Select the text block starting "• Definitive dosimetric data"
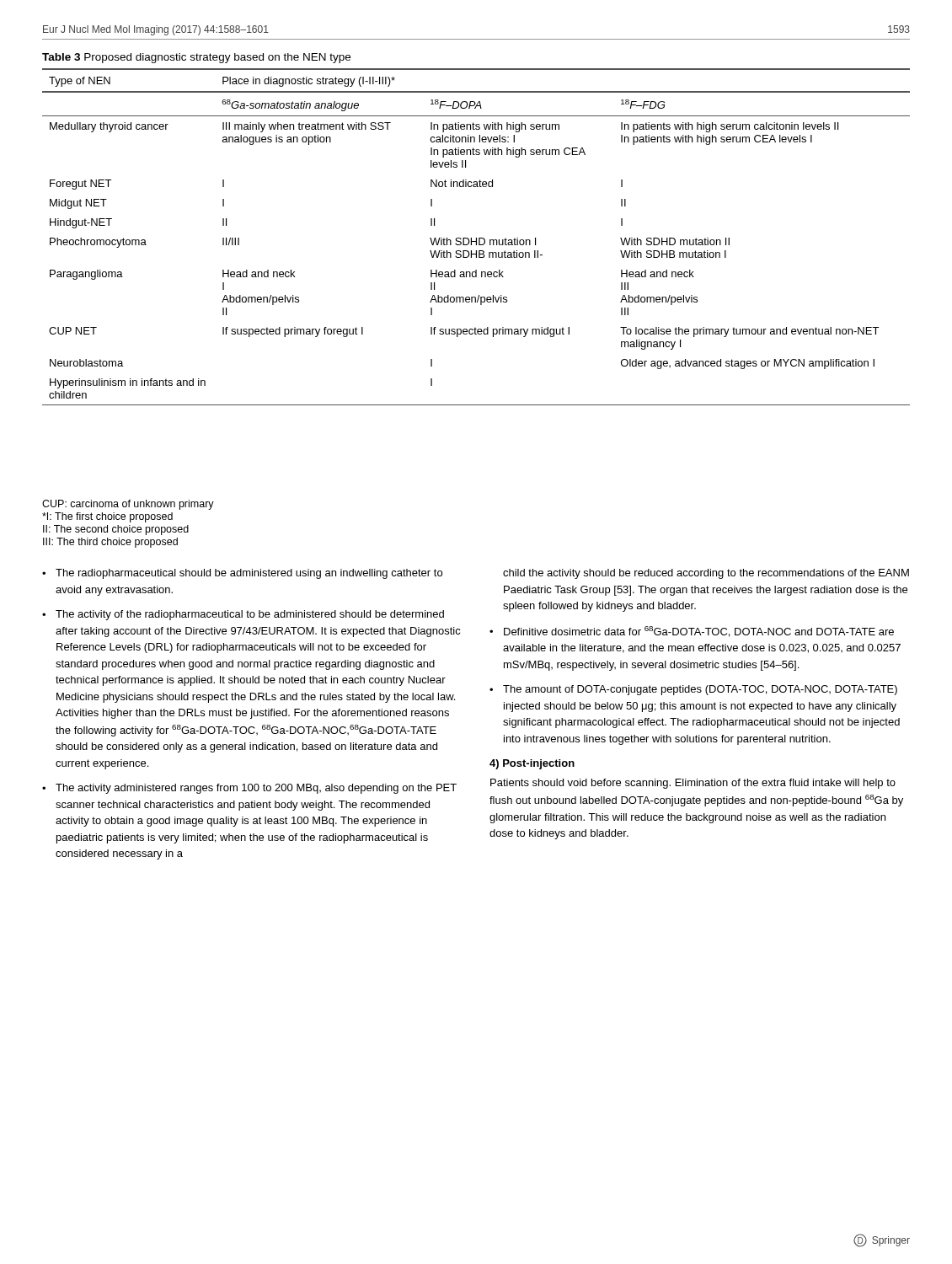Viewport: 952px width, 1264px height. [x=700, y=647]
